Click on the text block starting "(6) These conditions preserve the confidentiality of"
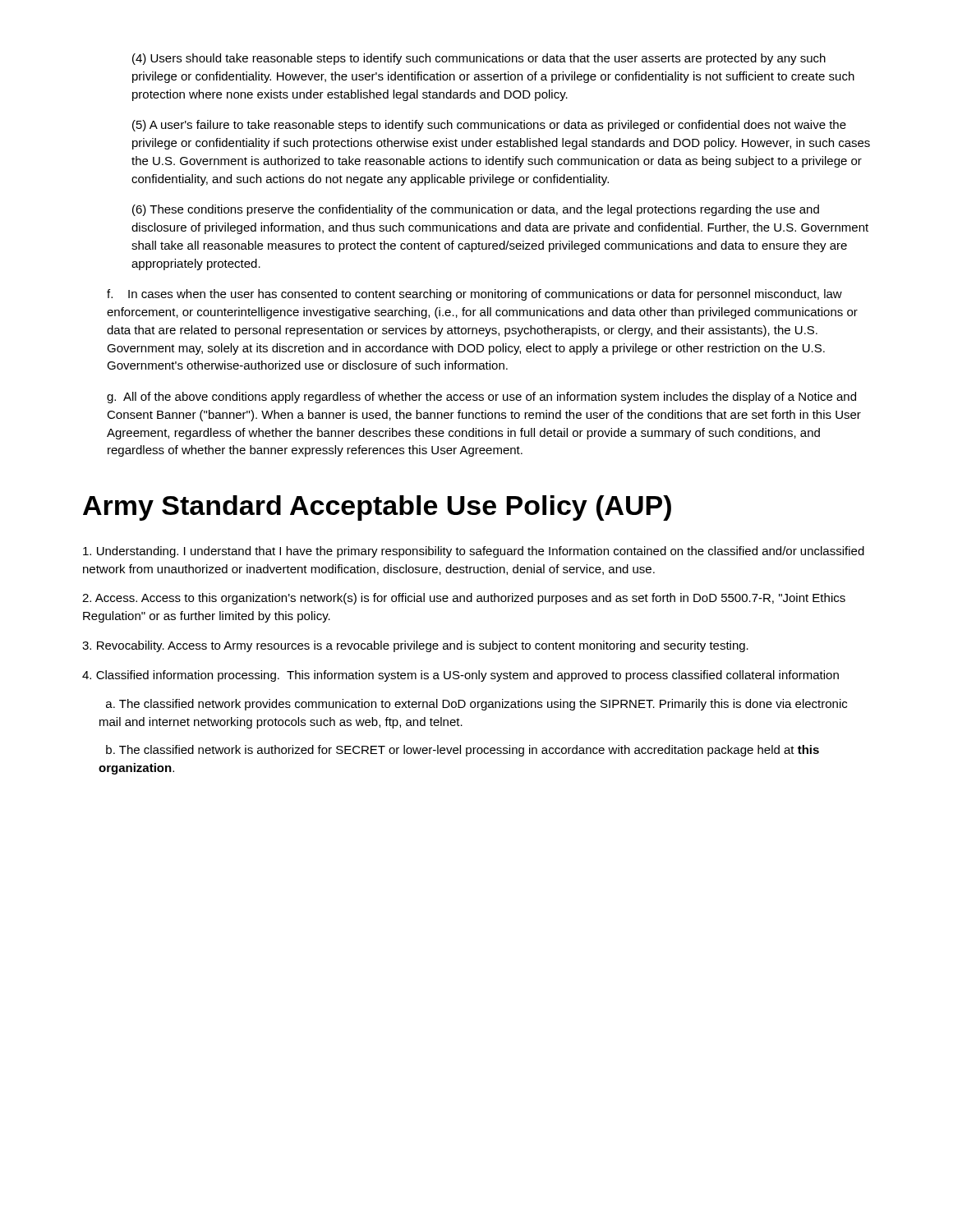Viewport: 953px width, 1232px height. pos(500,236)
